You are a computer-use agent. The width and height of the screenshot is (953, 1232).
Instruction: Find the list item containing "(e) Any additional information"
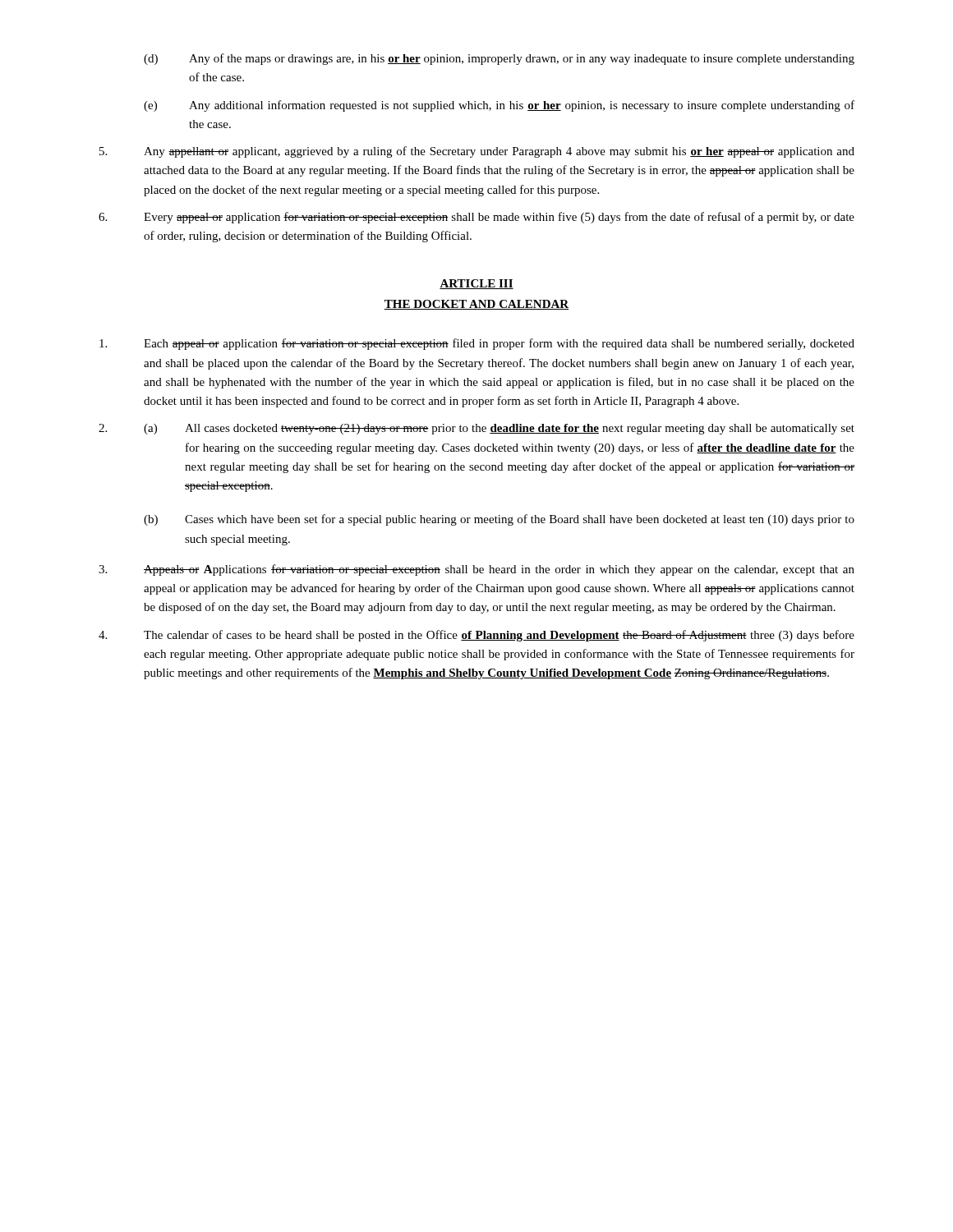tap(499, 115)
